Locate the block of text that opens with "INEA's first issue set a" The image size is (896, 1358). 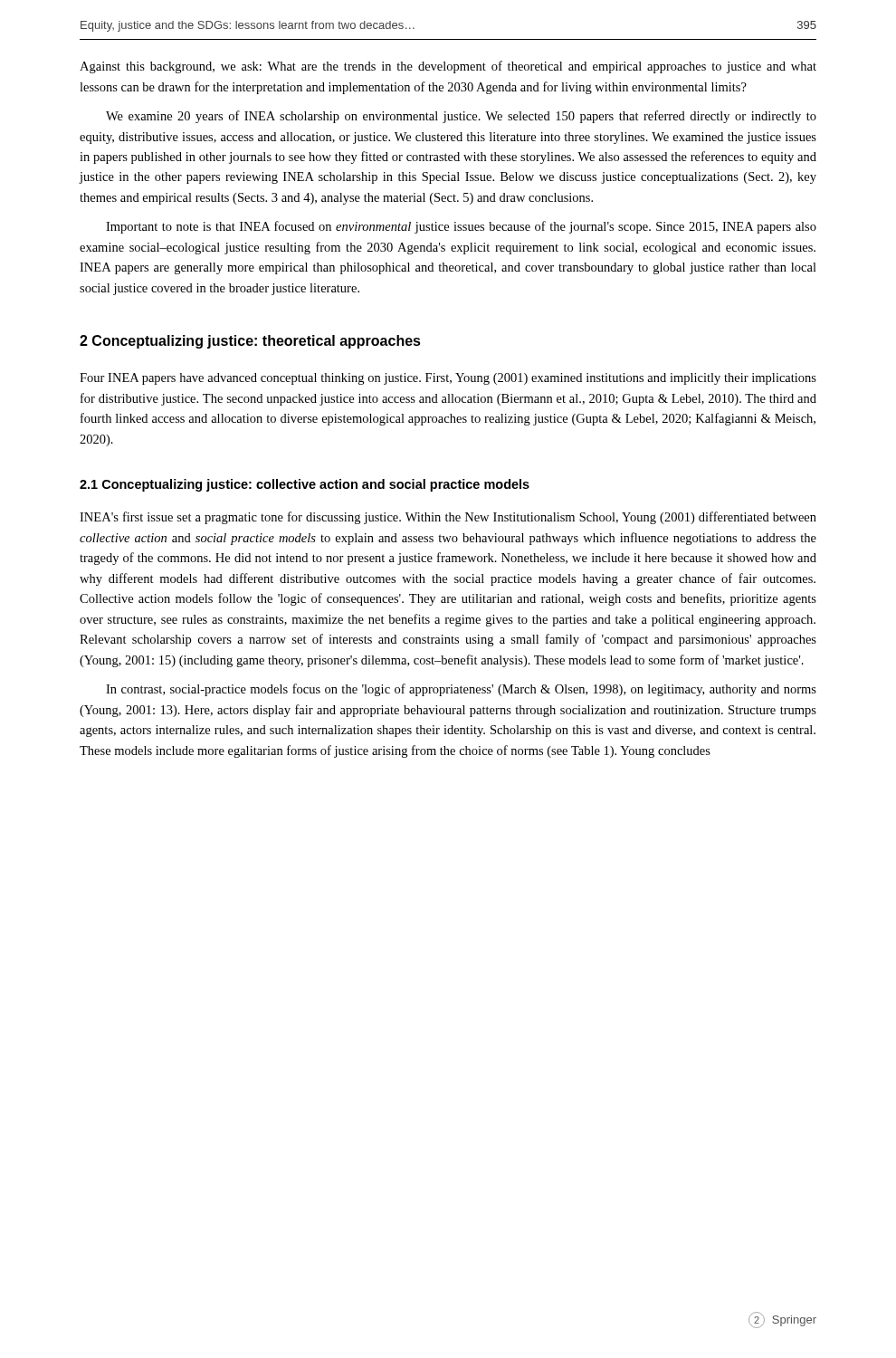coord(448,588)
